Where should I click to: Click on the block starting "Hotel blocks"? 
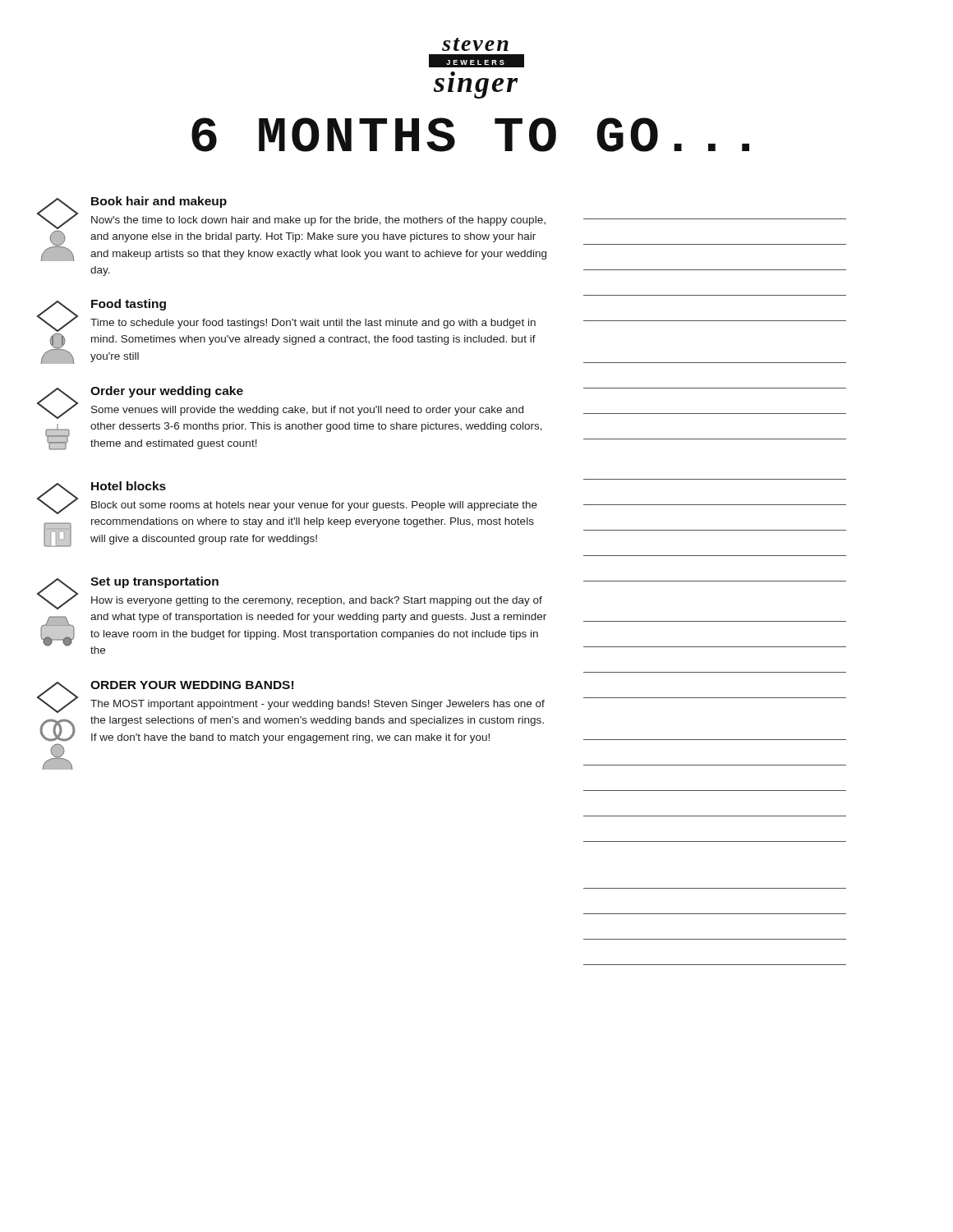click(x=129, y=486)
